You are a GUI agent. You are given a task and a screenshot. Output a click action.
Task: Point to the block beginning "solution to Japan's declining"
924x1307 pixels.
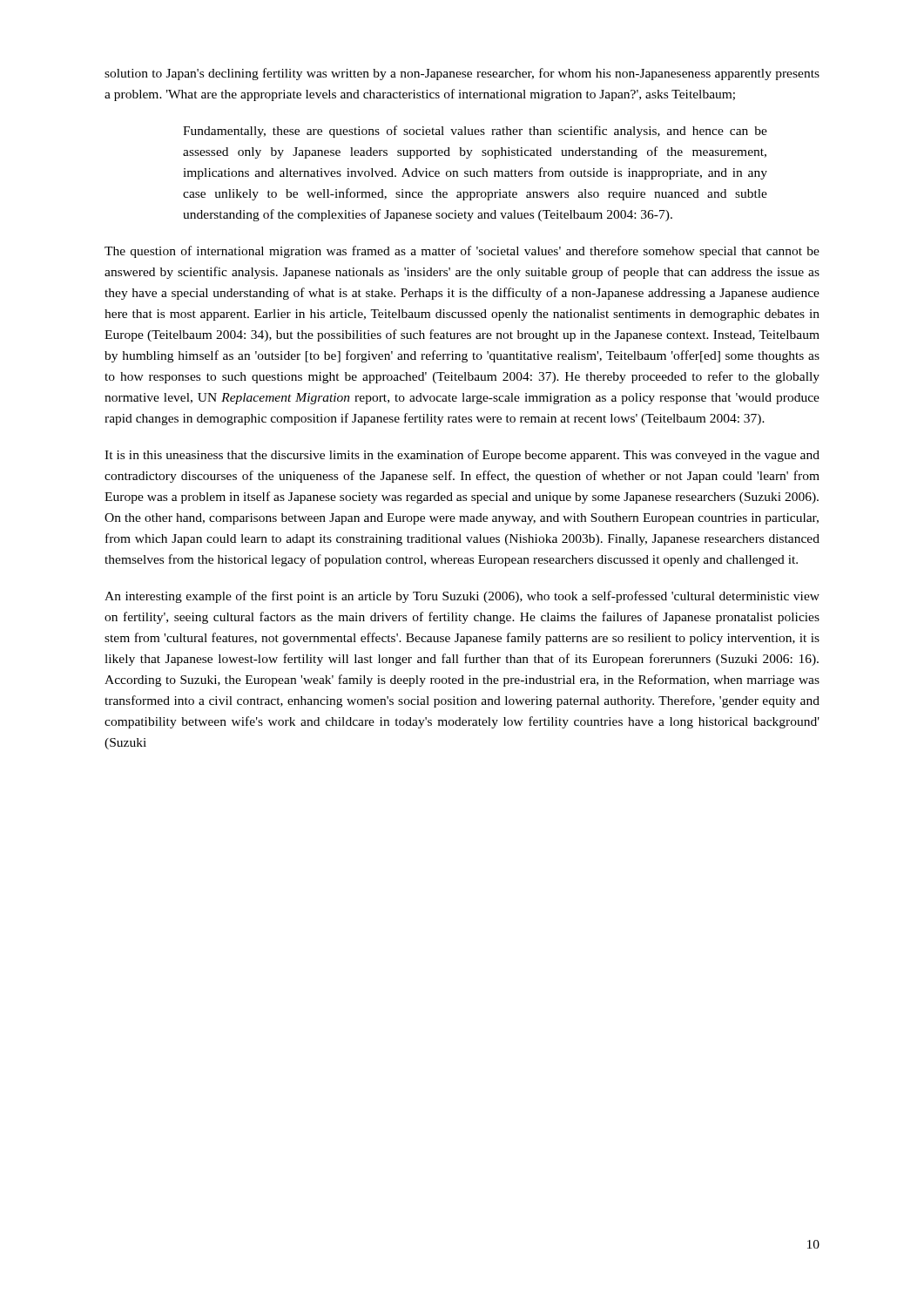click(x=462, y=83)
